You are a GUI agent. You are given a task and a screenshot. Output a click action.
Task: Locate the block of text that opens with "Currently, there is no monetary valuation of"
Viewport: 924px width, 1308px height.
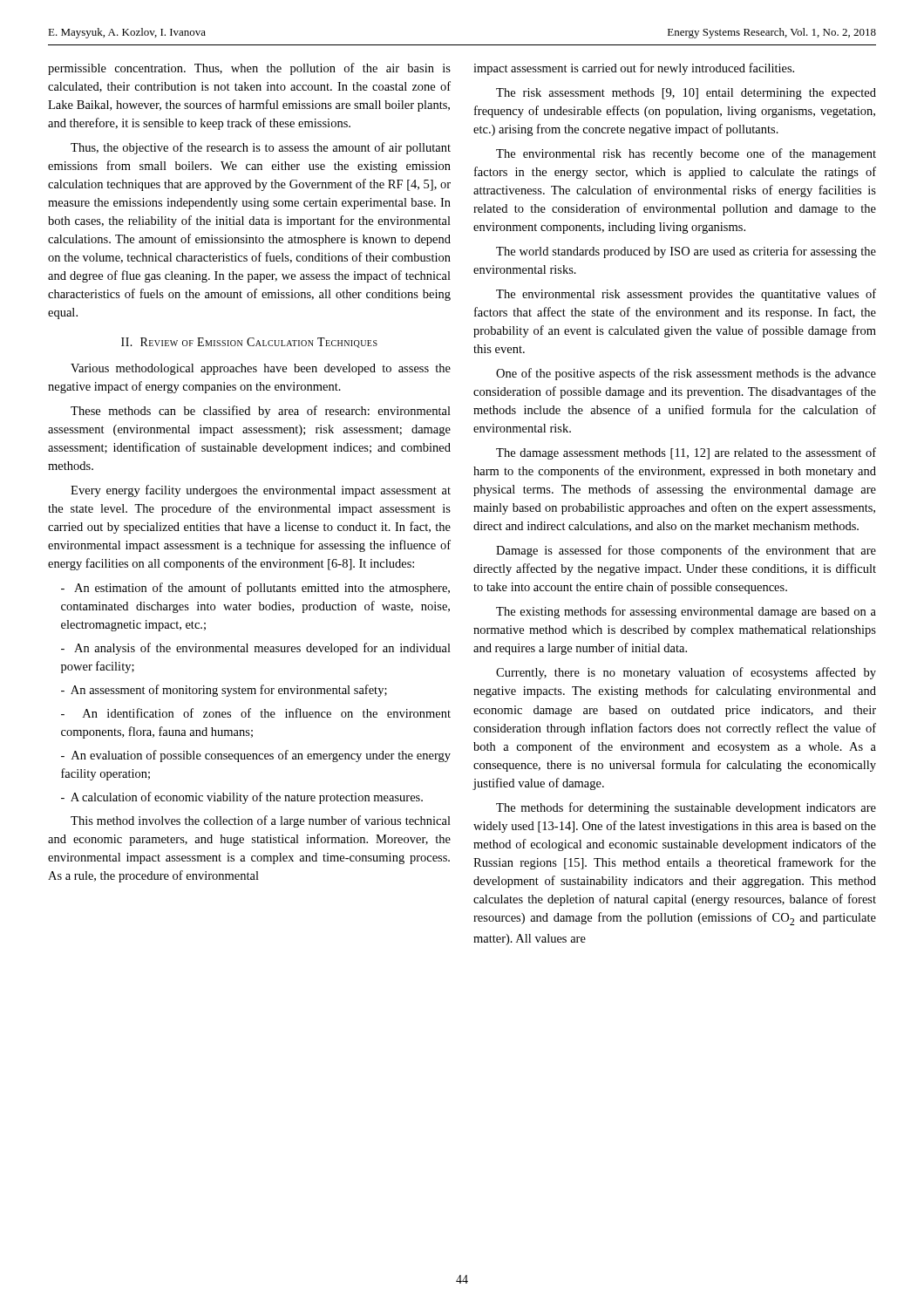[x=675, y=728]
